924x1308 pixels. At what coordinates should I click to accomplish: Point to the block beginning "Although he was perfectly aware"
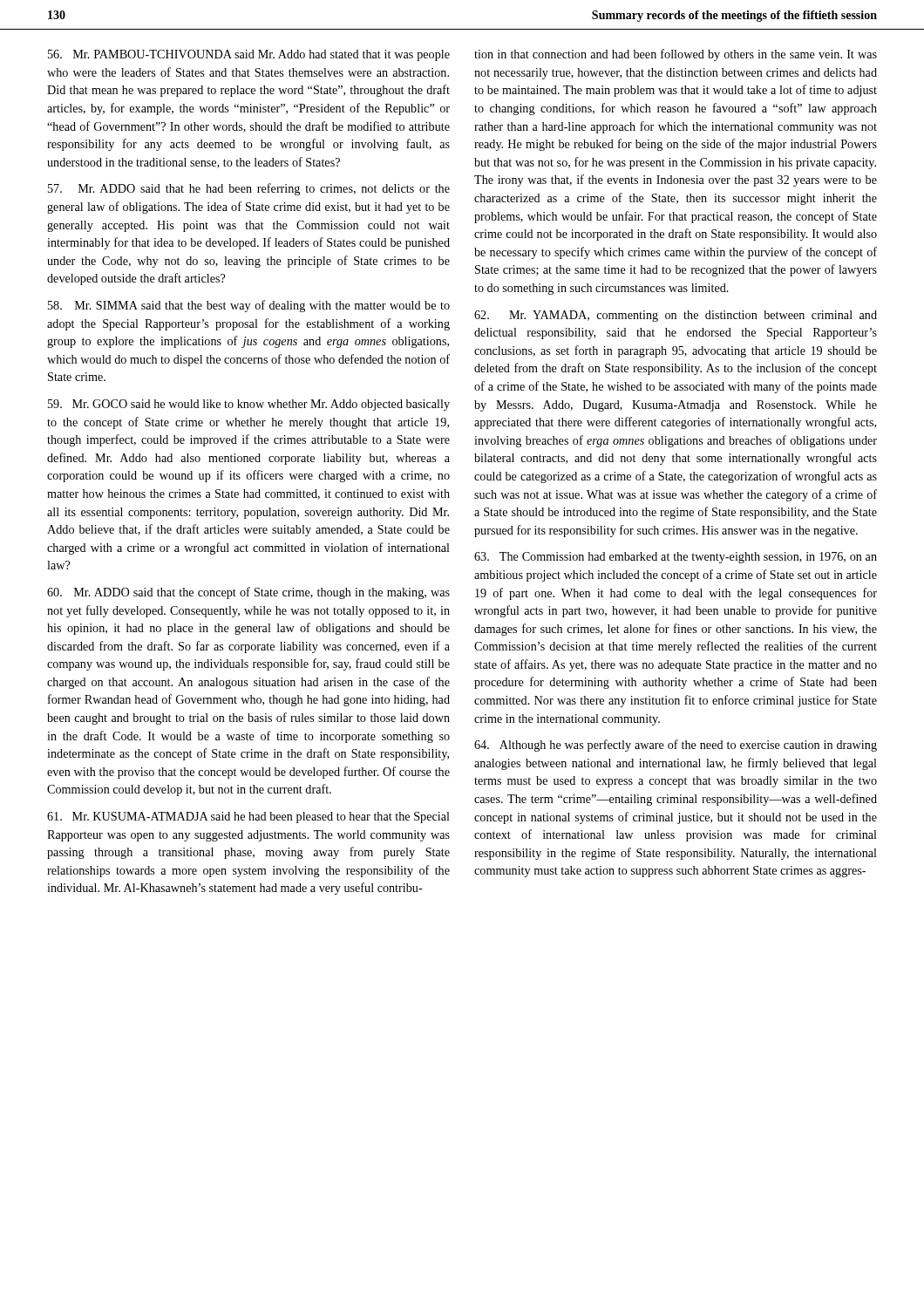pos(676,808)
